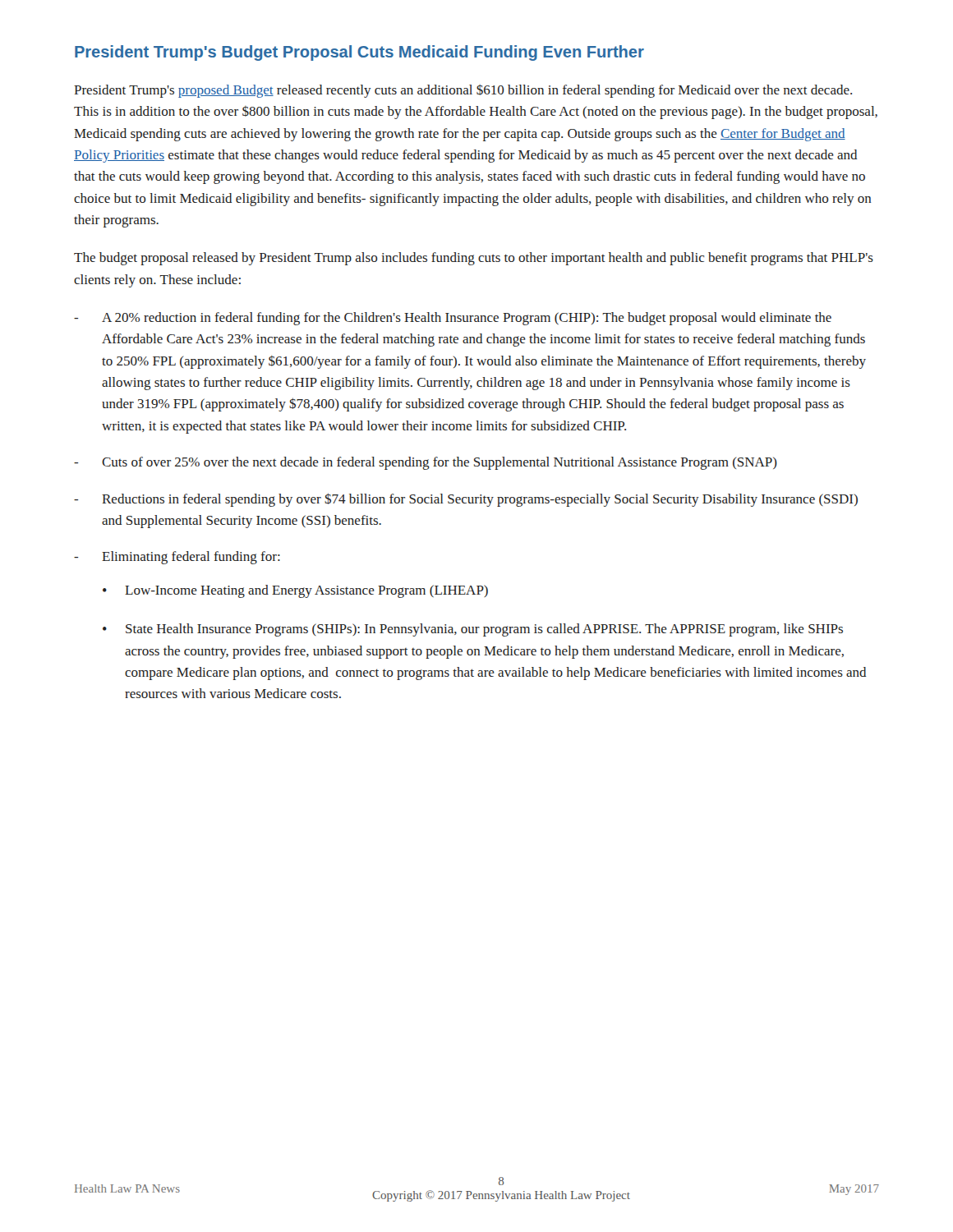This screenshot has height=1232, width=953.
Task: Find the block on this page that starts "- Reductions in"
Action: (x=476, y=510)
